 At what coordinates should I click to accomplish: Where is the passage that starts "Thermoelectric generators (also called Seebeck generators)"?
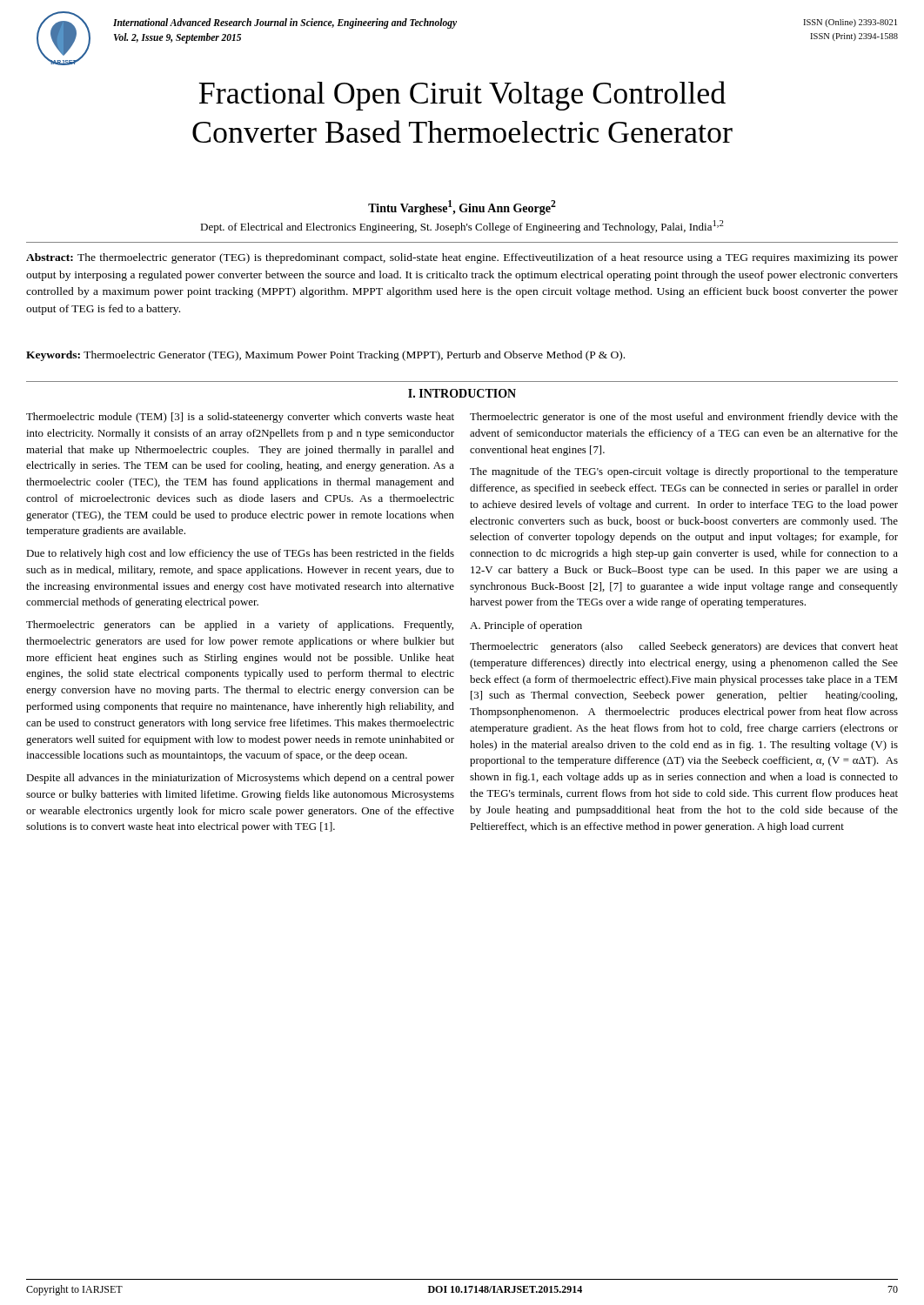point(684,736)
